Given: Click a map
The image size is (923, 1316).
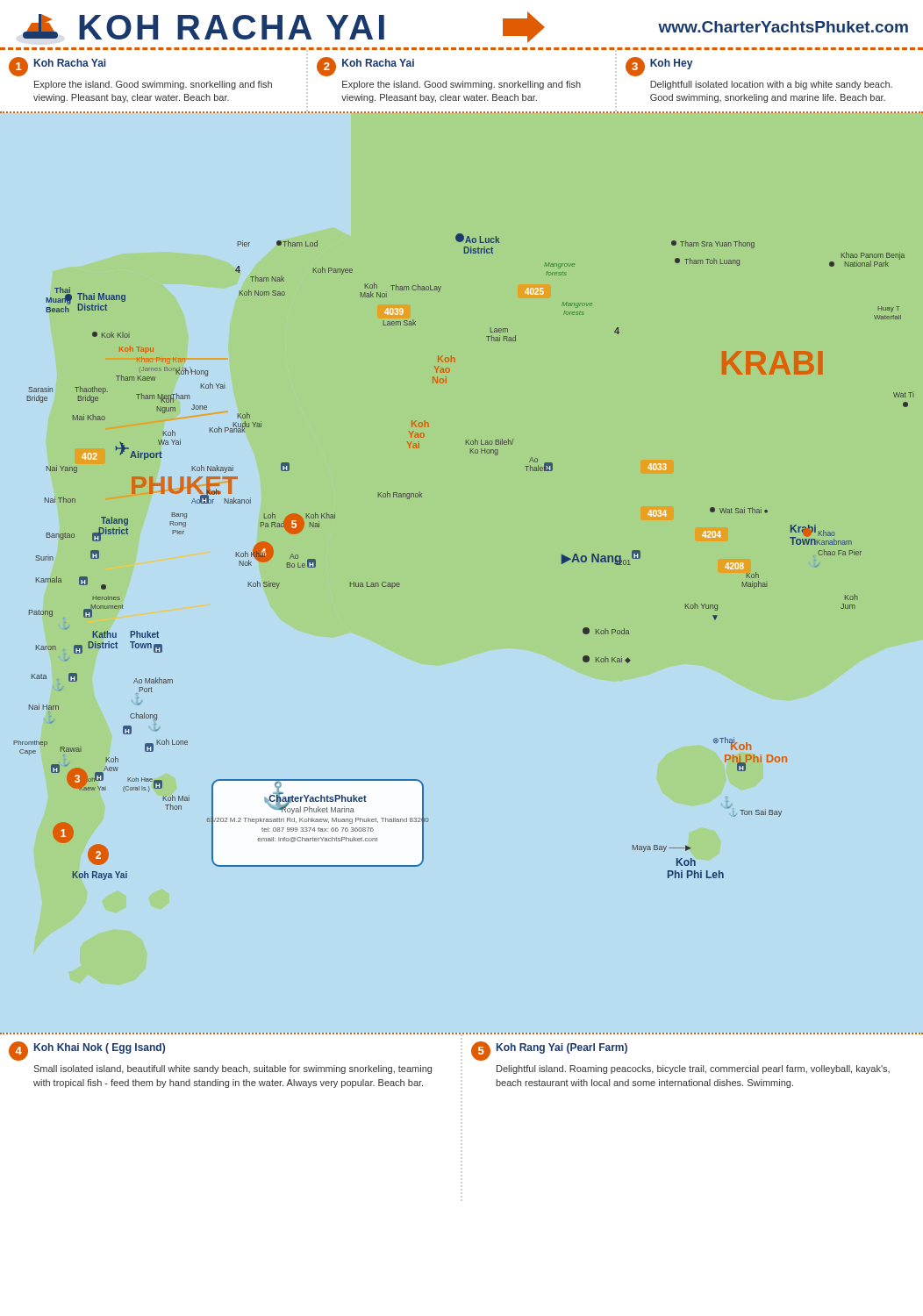Looking at the screenshot, I should (x=462, y=573).
